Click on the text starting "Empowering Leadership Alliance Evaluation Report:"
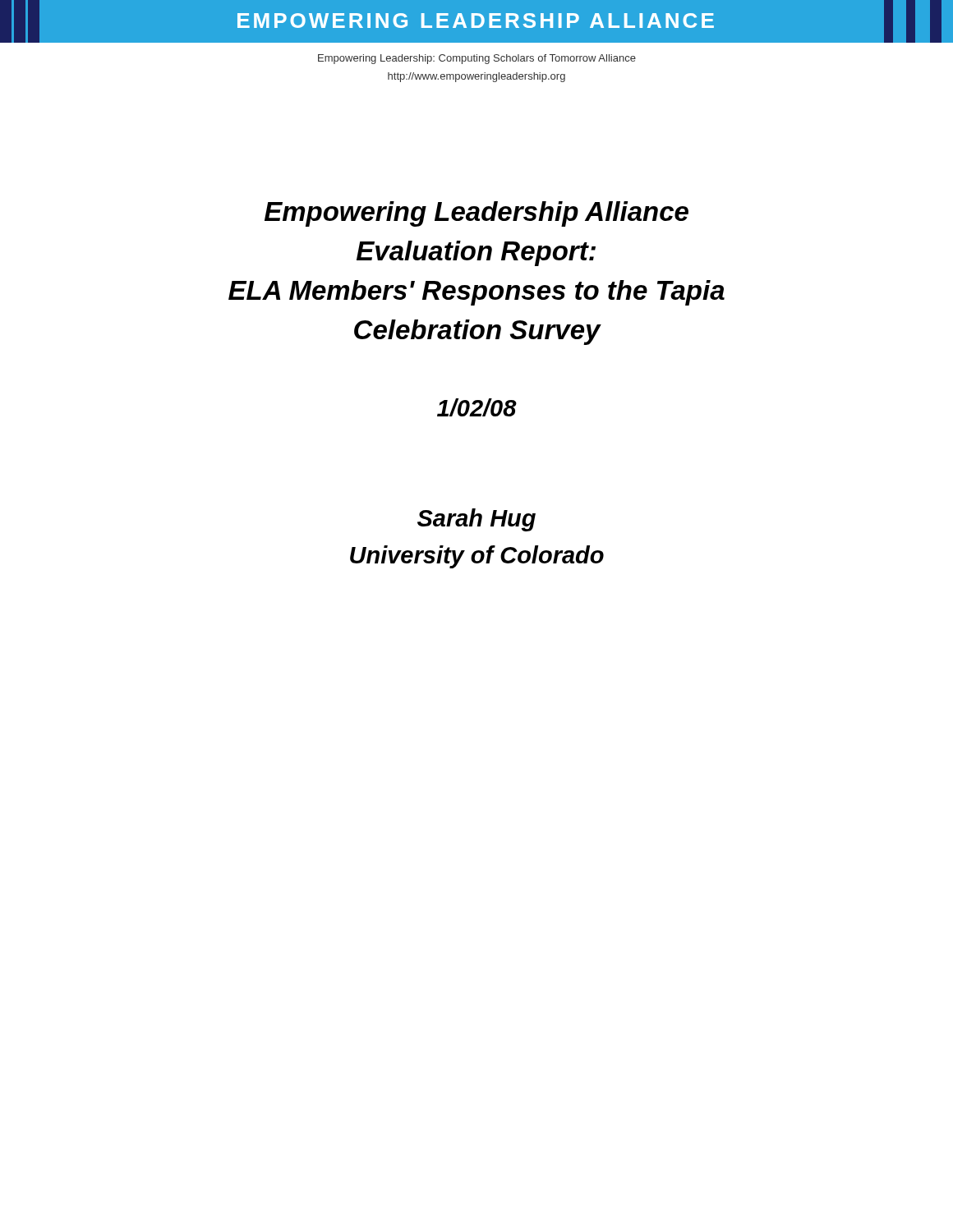 tap(476, 271)
